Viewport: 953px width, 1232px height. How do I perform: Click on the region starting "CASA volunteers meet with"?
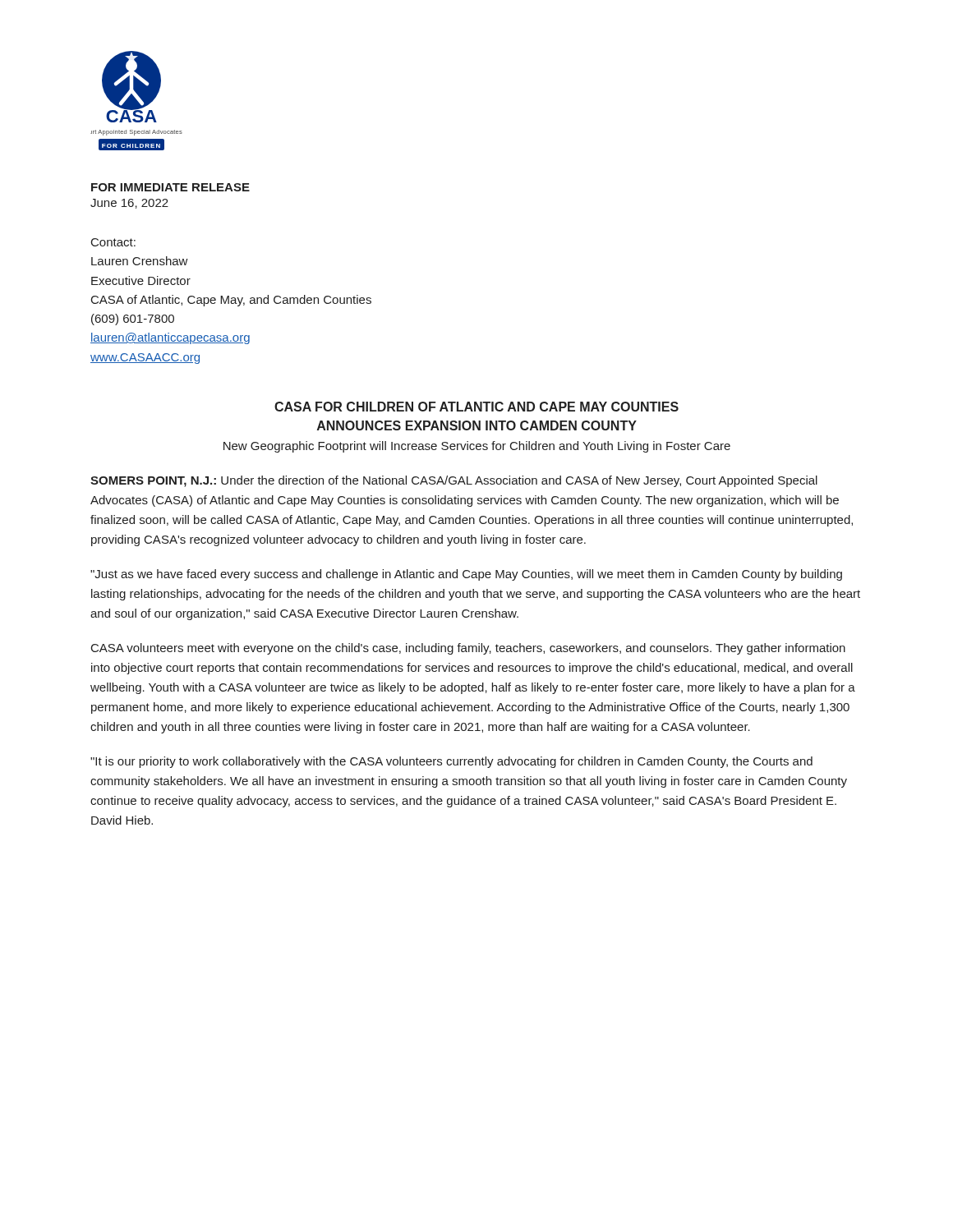[473, 687]
